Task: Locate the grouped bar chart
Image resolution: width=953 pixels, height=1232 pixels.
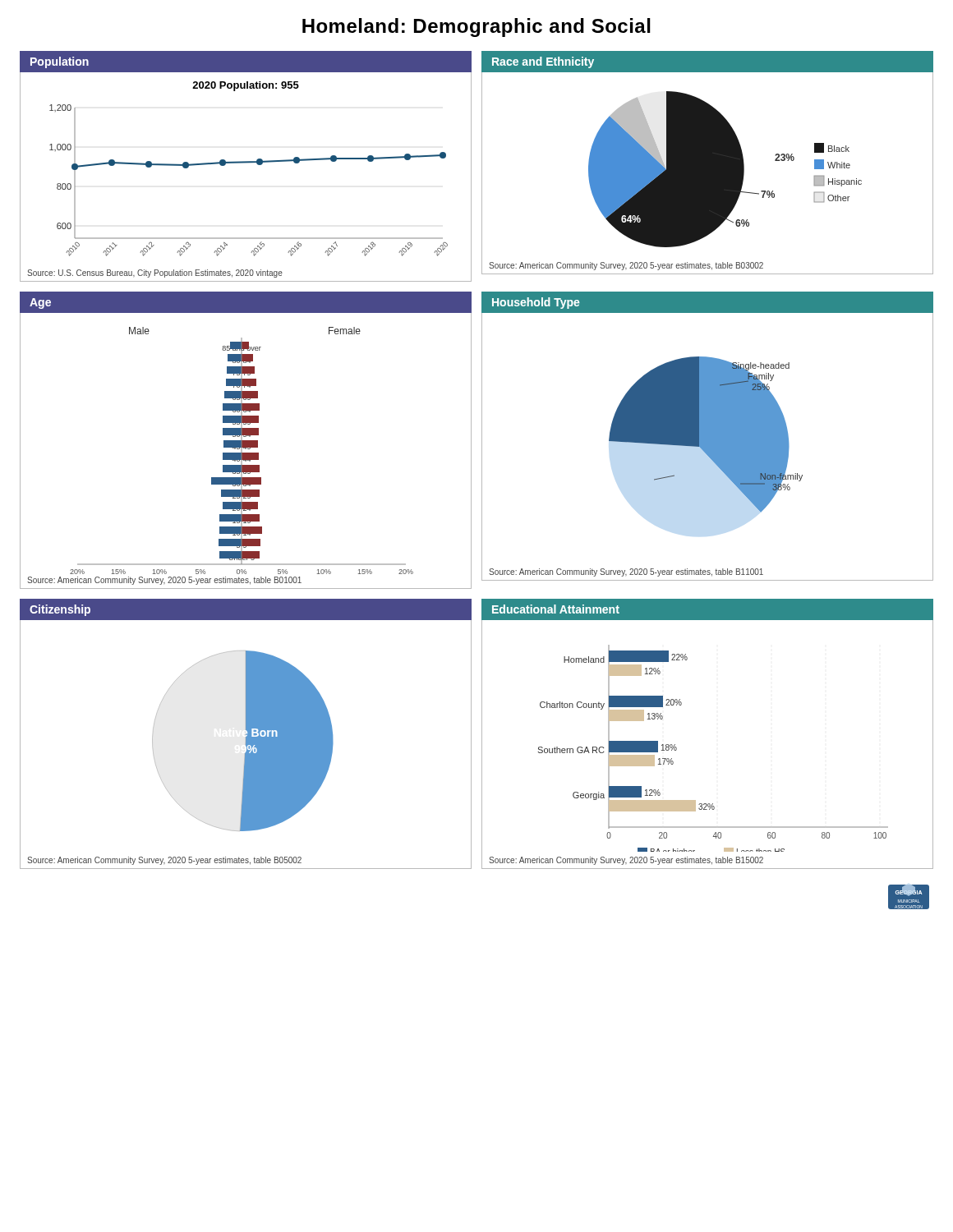Action: (707, 740)
